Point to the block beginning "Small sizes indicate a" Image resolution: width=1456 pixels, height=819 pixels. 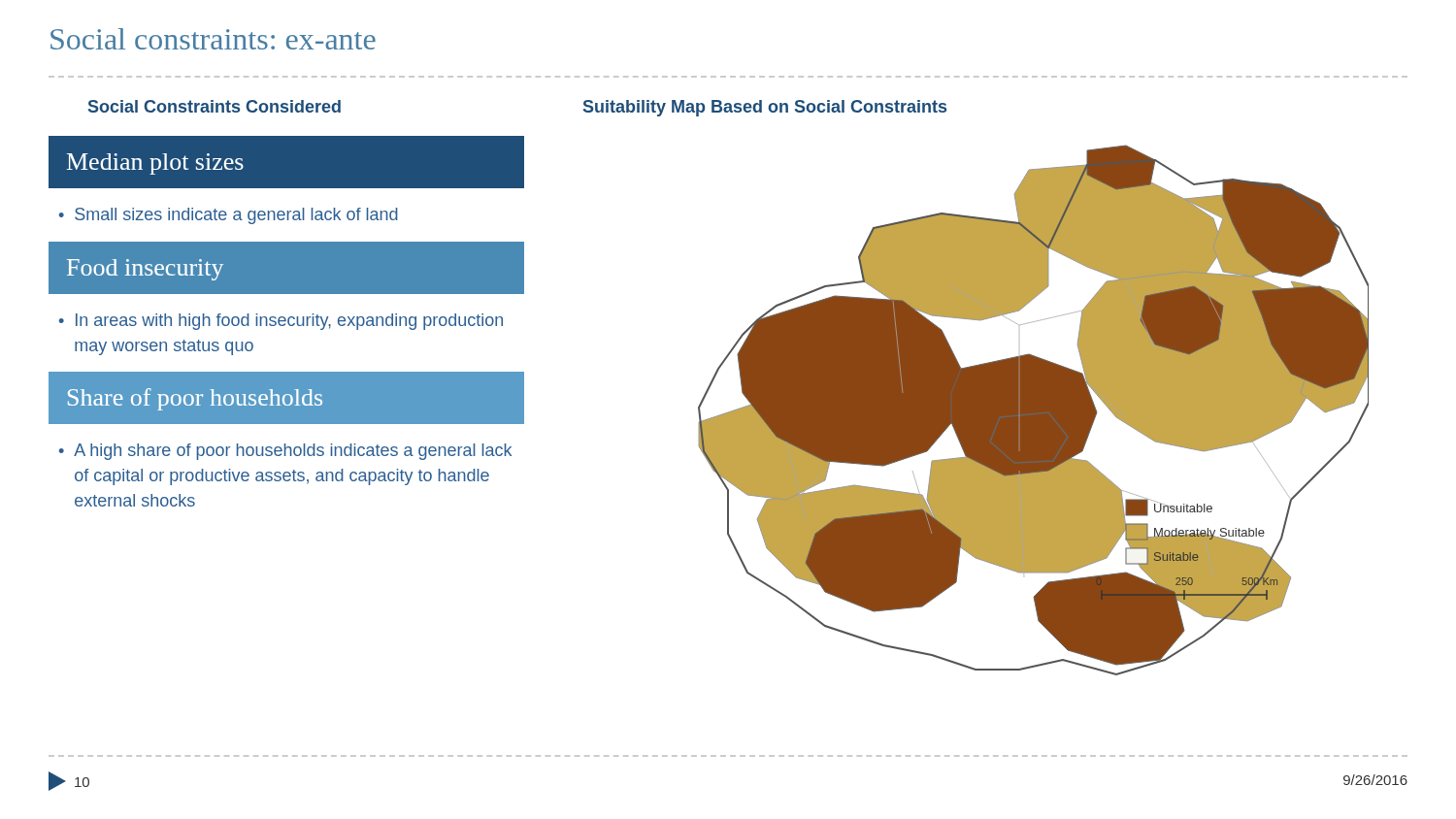[x=236, y=214]
